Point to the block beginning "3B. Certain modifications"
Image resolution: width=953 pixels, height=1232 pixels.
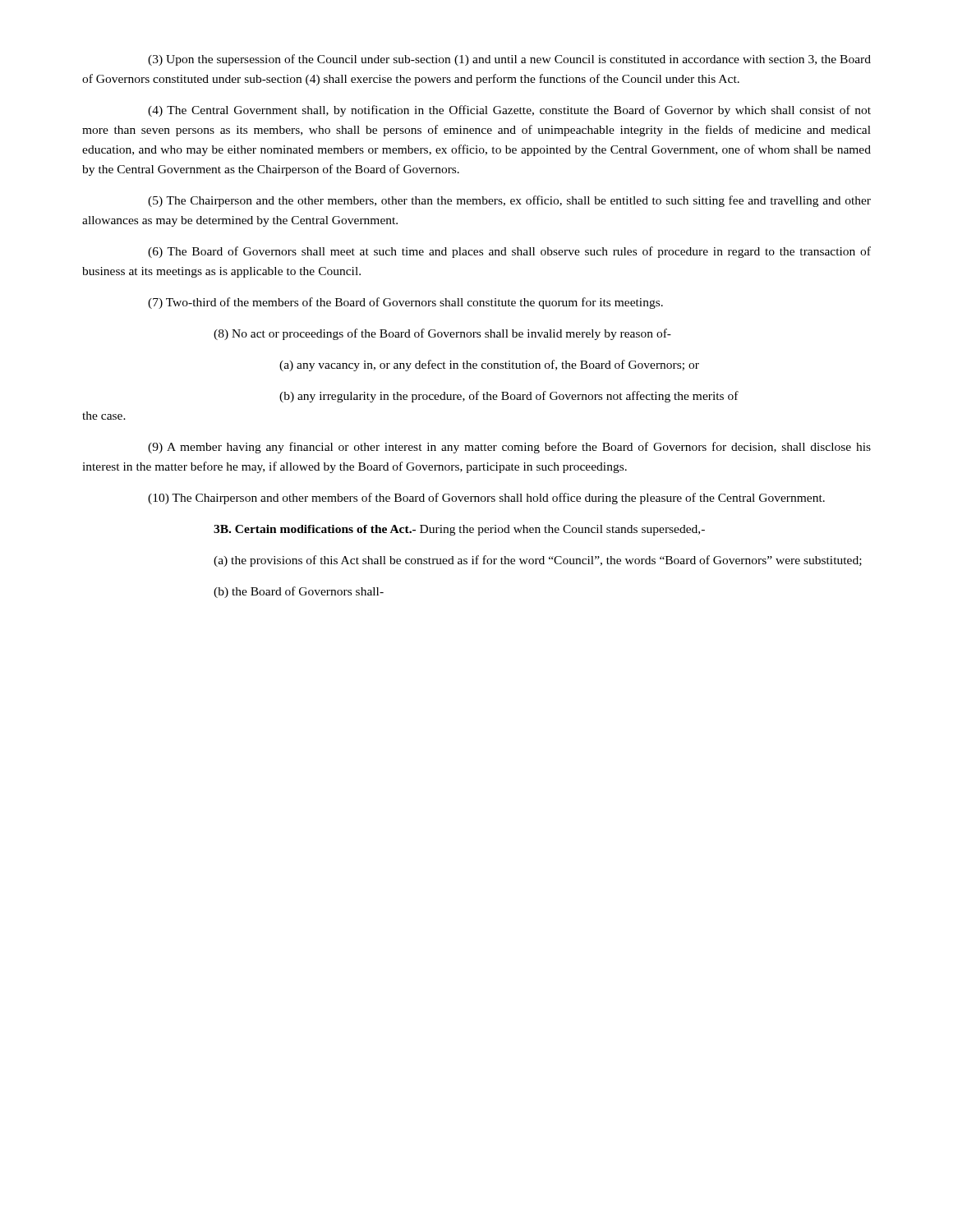coord(459,529)
